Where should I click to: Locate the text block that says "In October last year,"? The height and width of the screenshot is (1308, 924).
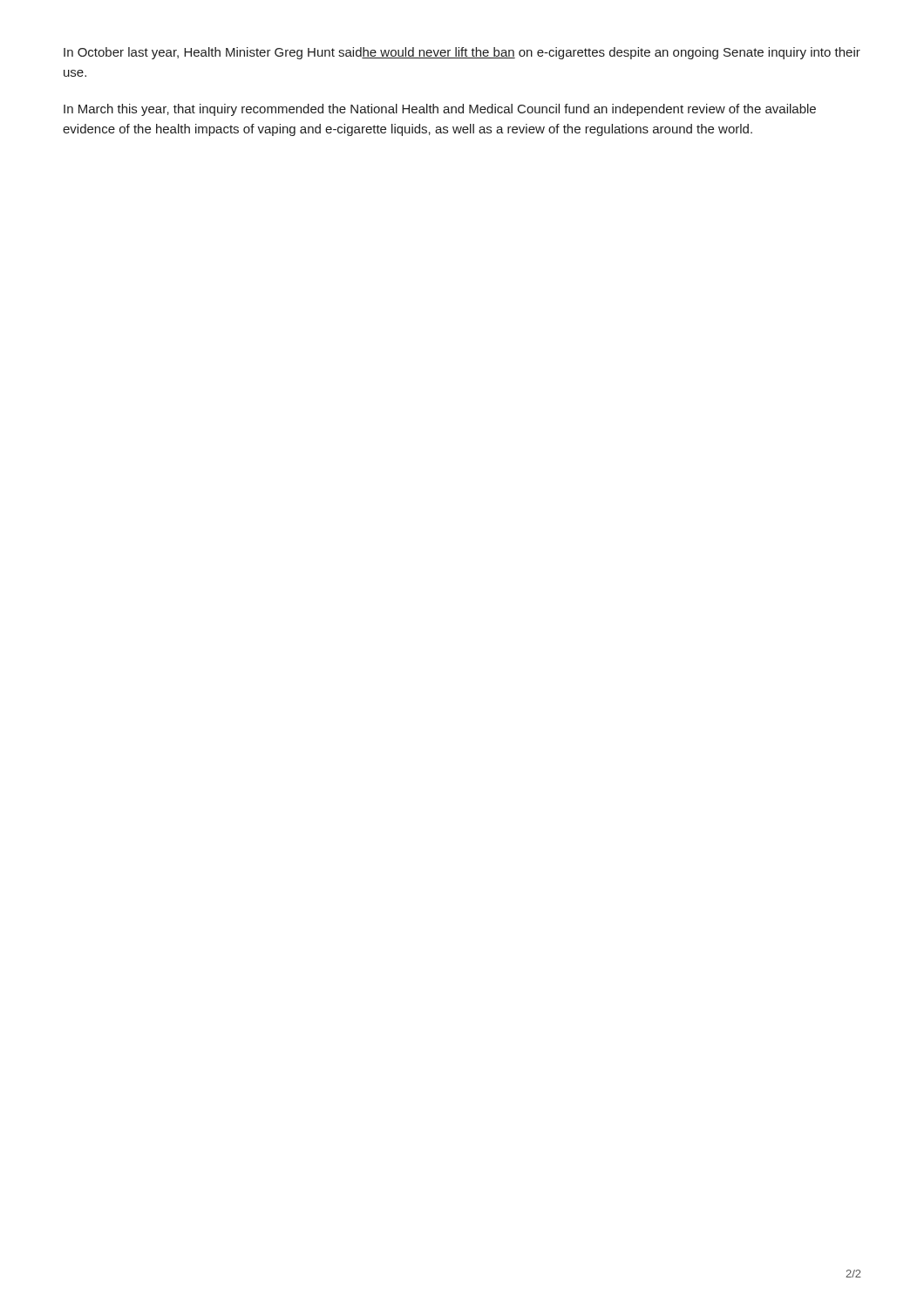(x=461, y=62)
